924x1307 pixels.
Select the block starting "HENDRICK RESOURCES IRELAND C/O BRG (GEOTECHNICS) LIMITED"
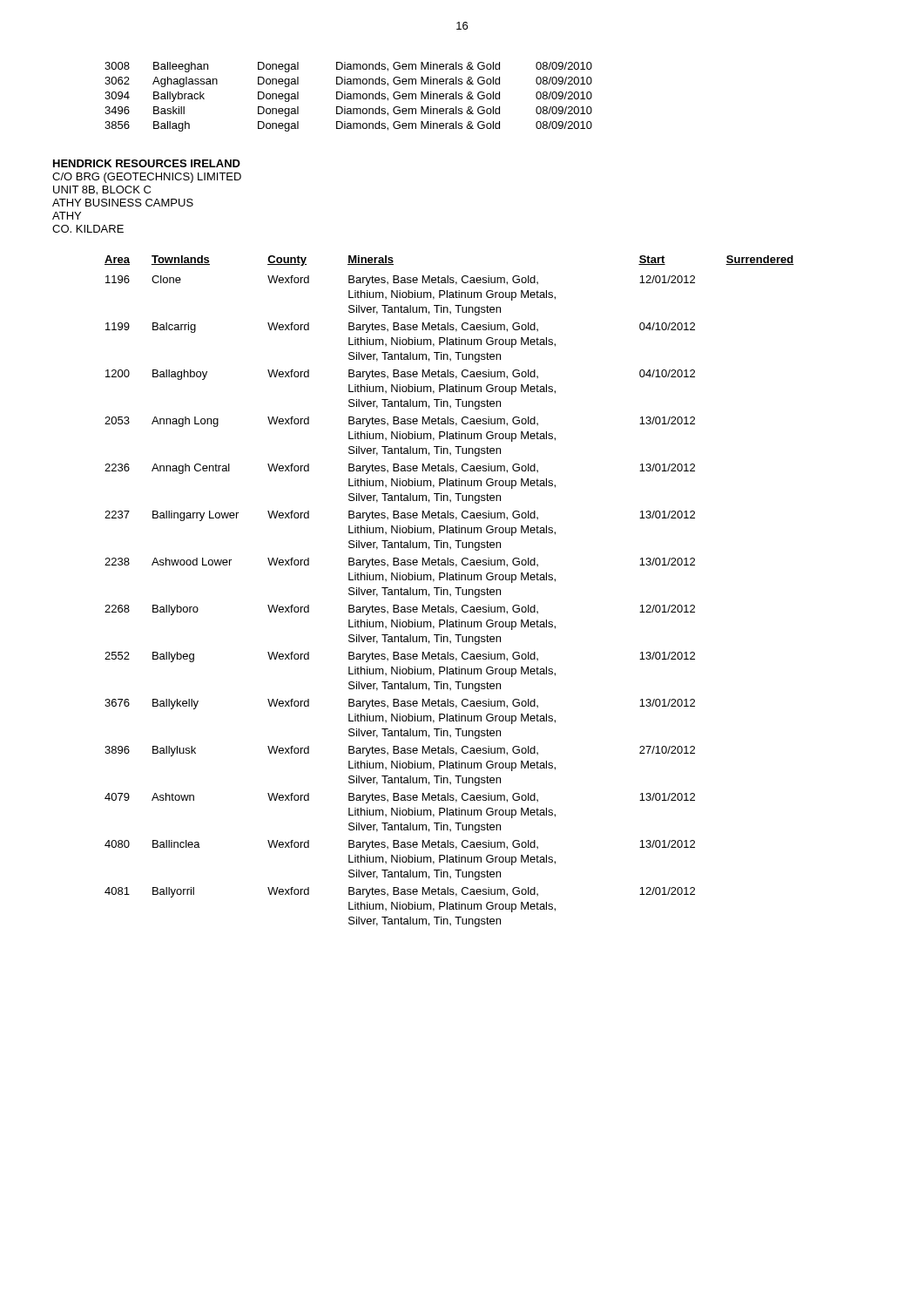tap(147, 163)
